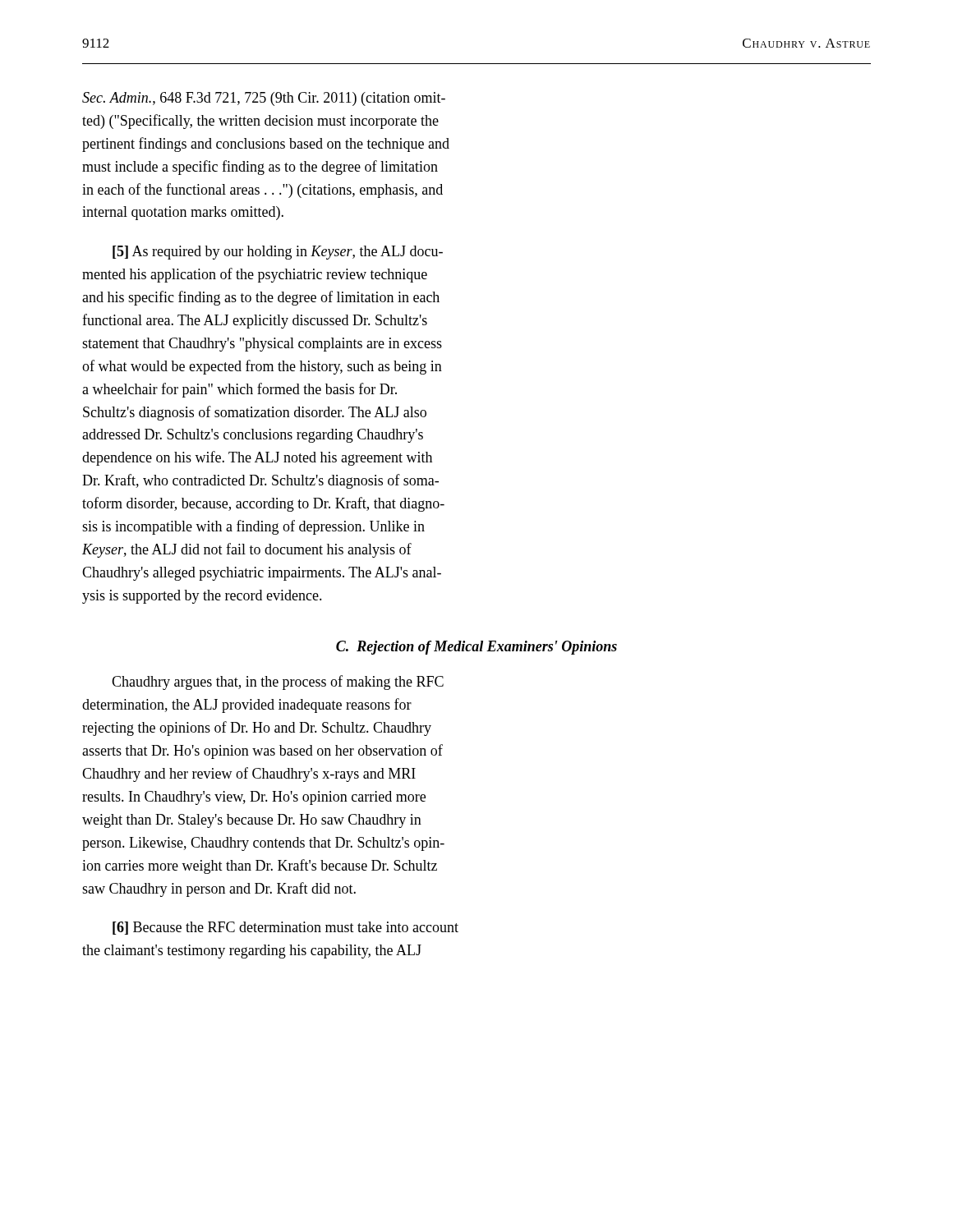The width and height of the screenshot is (953, 1232).
Task: Click on the passage starting "Chaudhry argues that, in the process of making"
Action: (263, 785)
